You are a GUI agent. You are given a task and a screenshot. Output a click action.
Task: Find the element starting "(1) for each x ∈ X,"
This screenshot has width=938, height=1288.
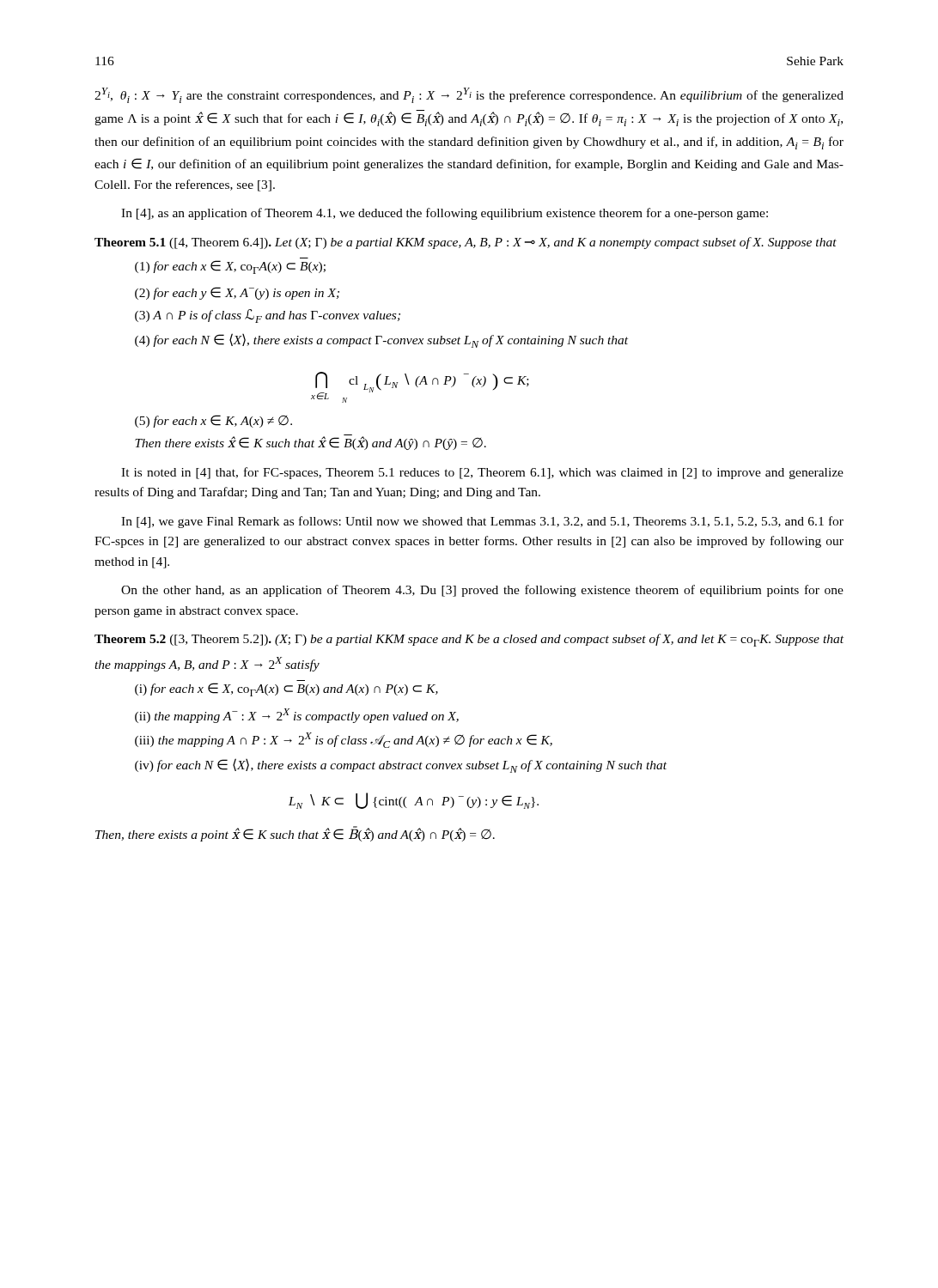tap(230, 267)
